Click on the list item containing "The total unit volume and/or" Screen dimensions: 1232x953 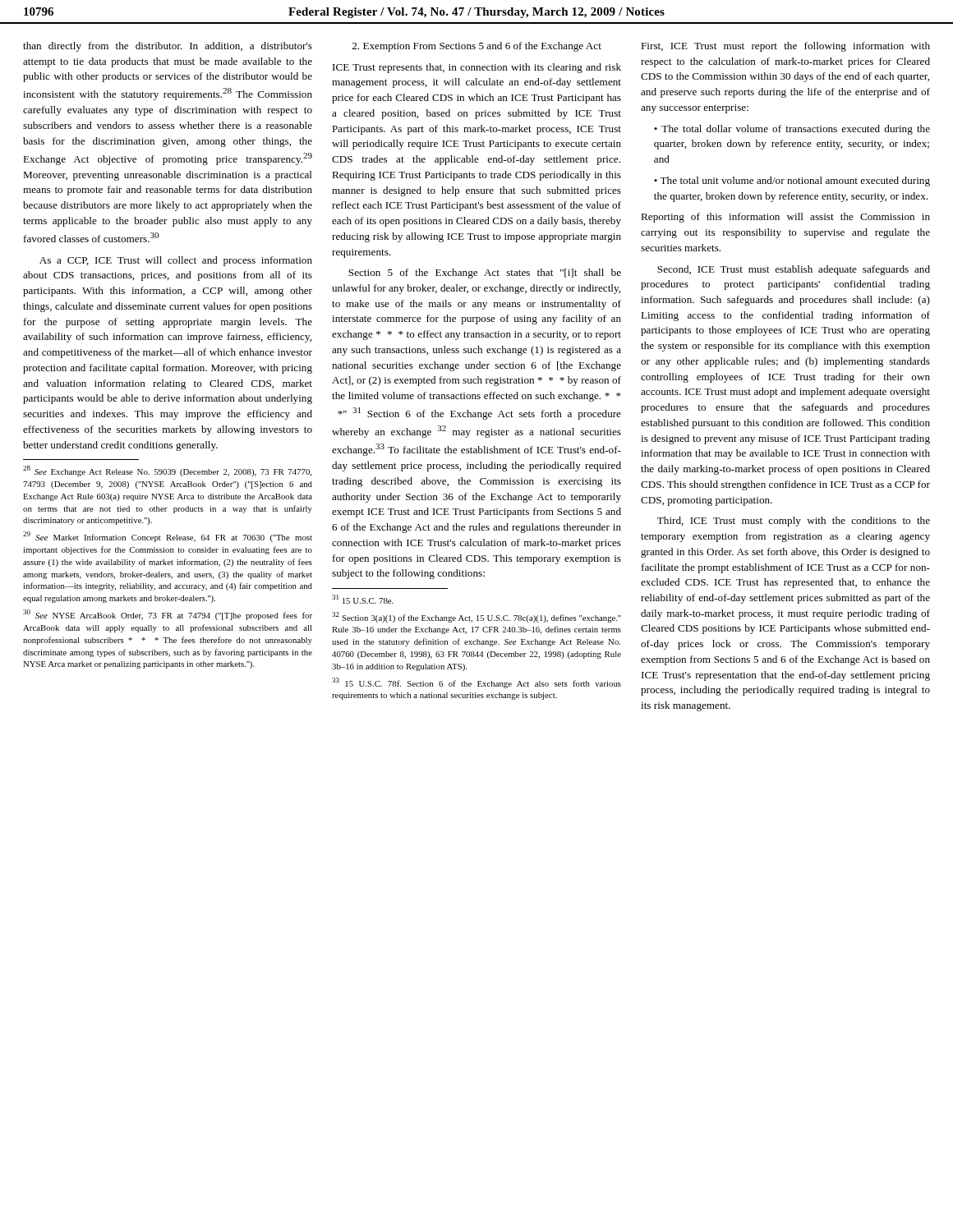coord(792,188)
